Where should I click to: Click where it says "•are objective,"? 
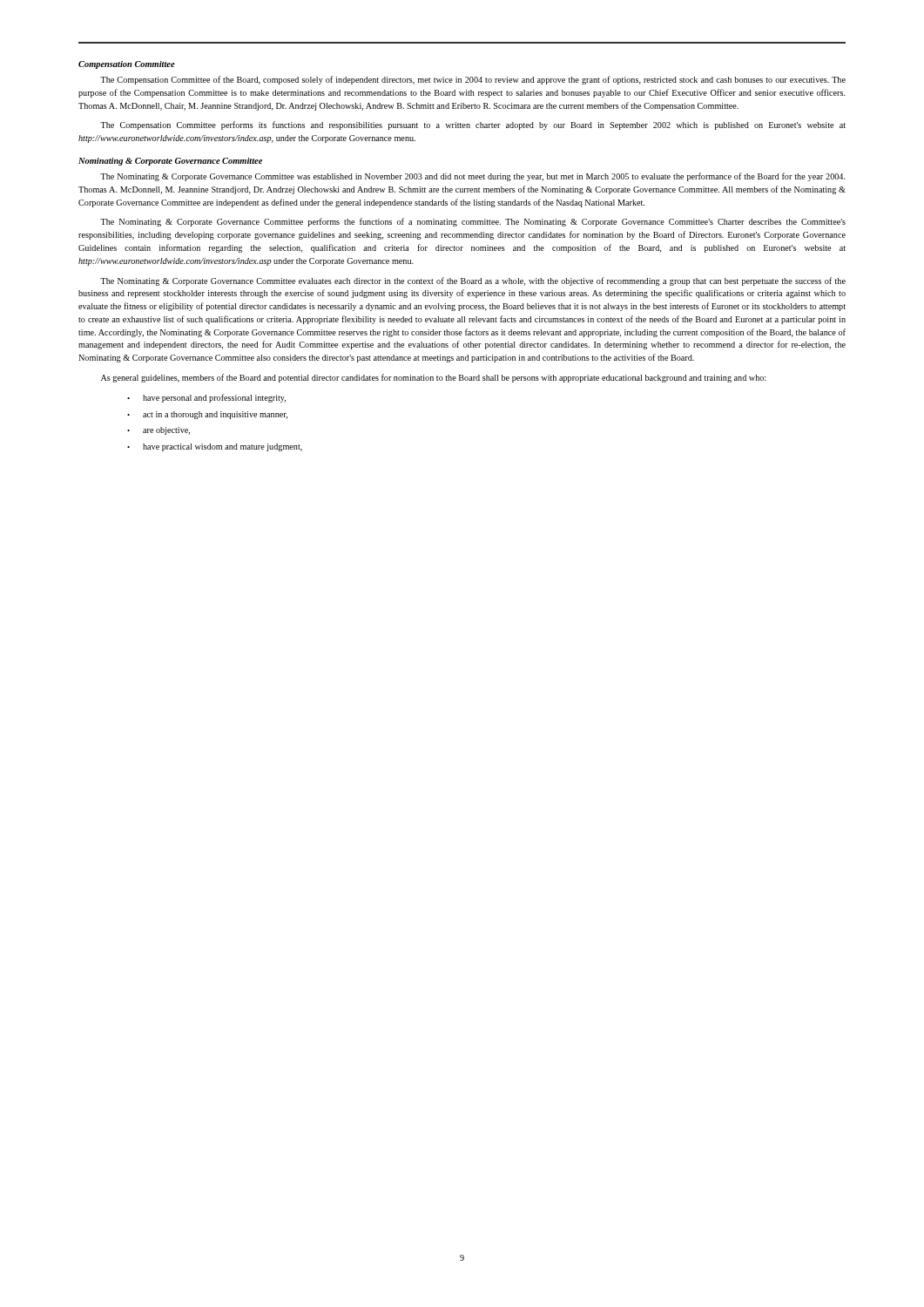point(159,431)
